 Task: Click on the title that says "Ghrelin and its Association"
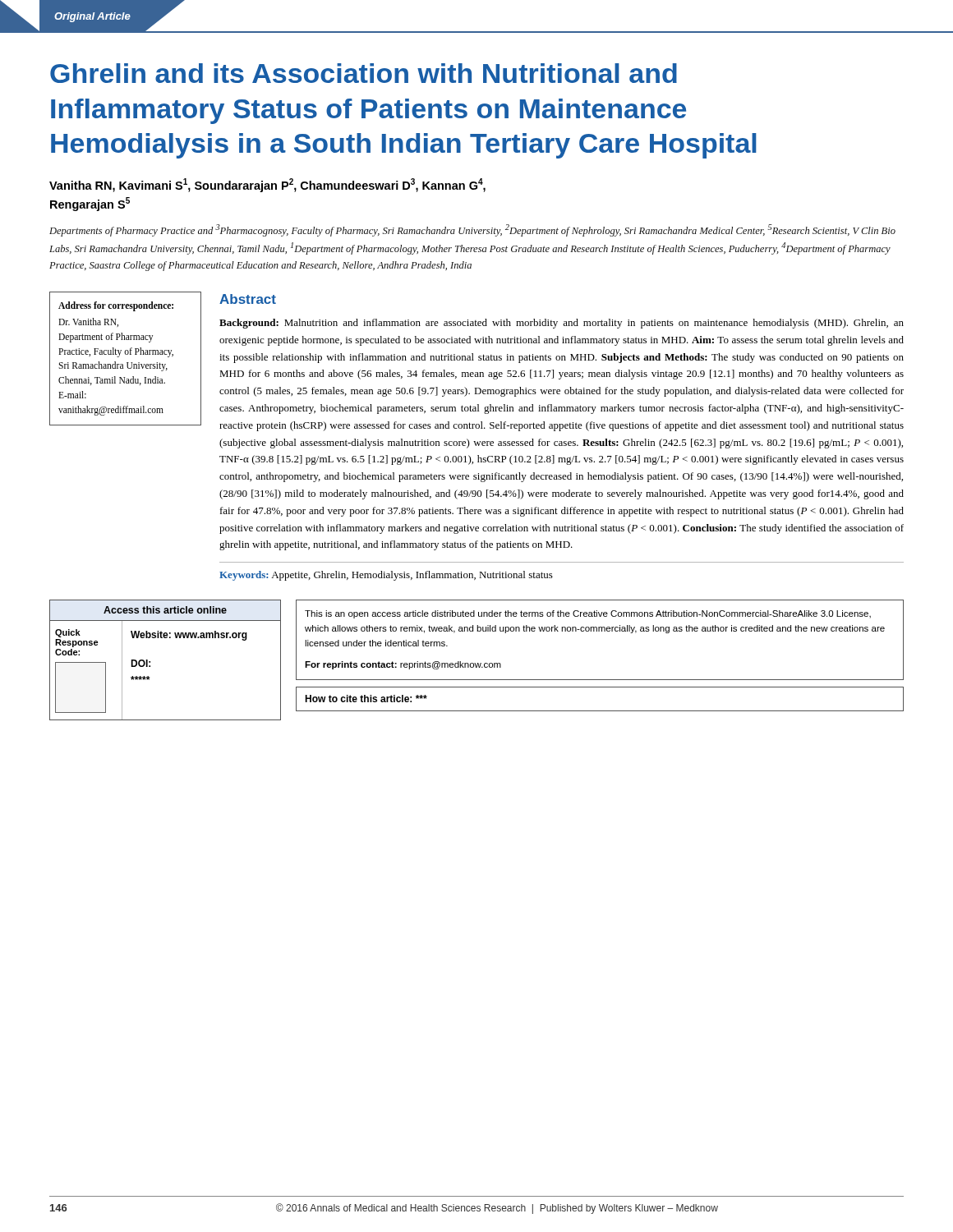tap(476, 108)
